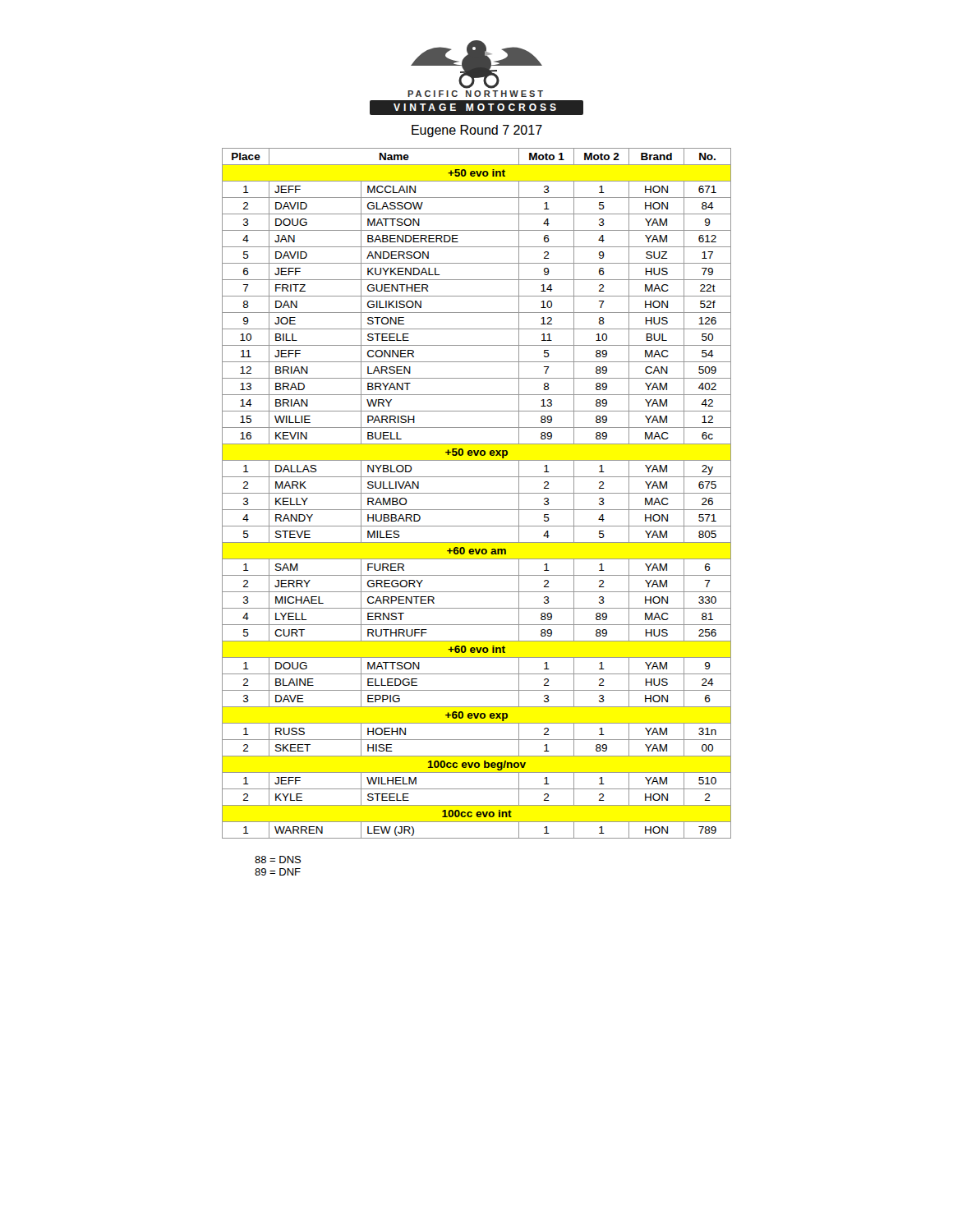Screen dimensions: 1232x953
Task: Find a caption
Action: point(476,130)
